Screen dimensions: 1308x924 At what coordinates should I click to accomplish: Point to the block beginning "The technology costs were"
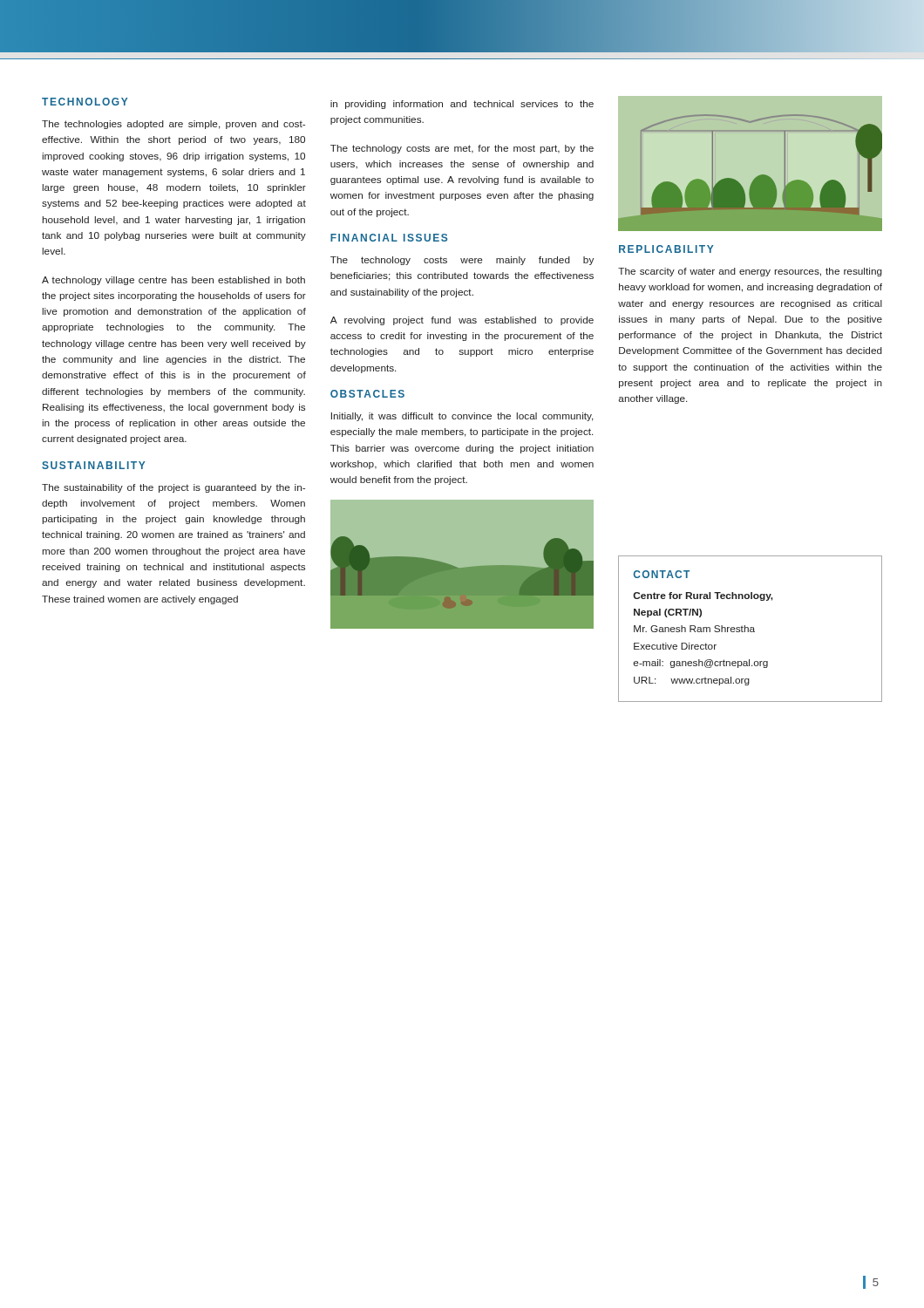pos(462,276)
